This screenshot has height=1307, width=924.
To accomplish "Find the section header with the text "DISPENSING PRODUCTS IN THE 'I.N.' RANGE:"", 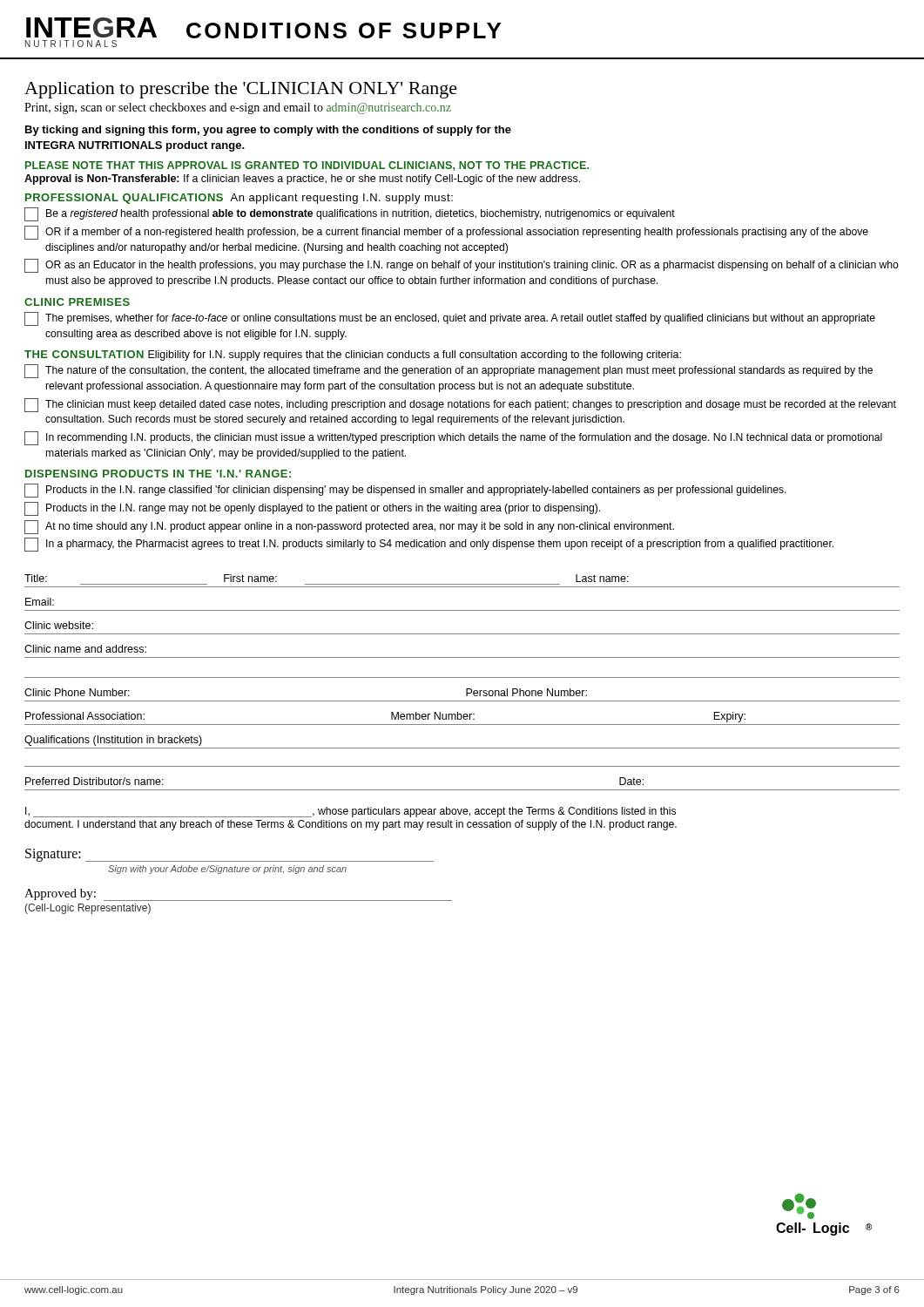I will (158, 474).
